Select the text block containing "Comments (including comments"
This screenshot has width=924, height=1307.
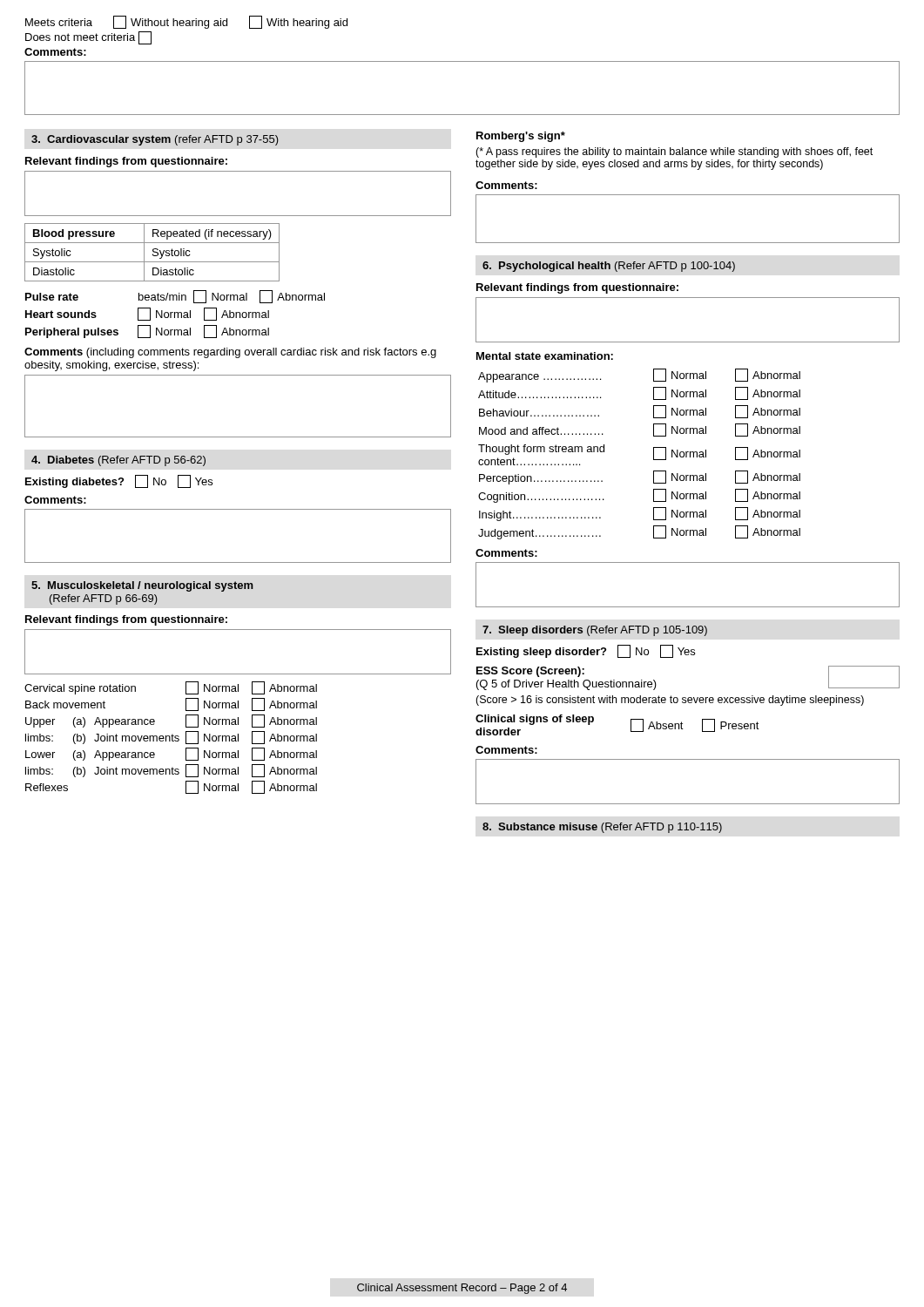click(230, 358)
